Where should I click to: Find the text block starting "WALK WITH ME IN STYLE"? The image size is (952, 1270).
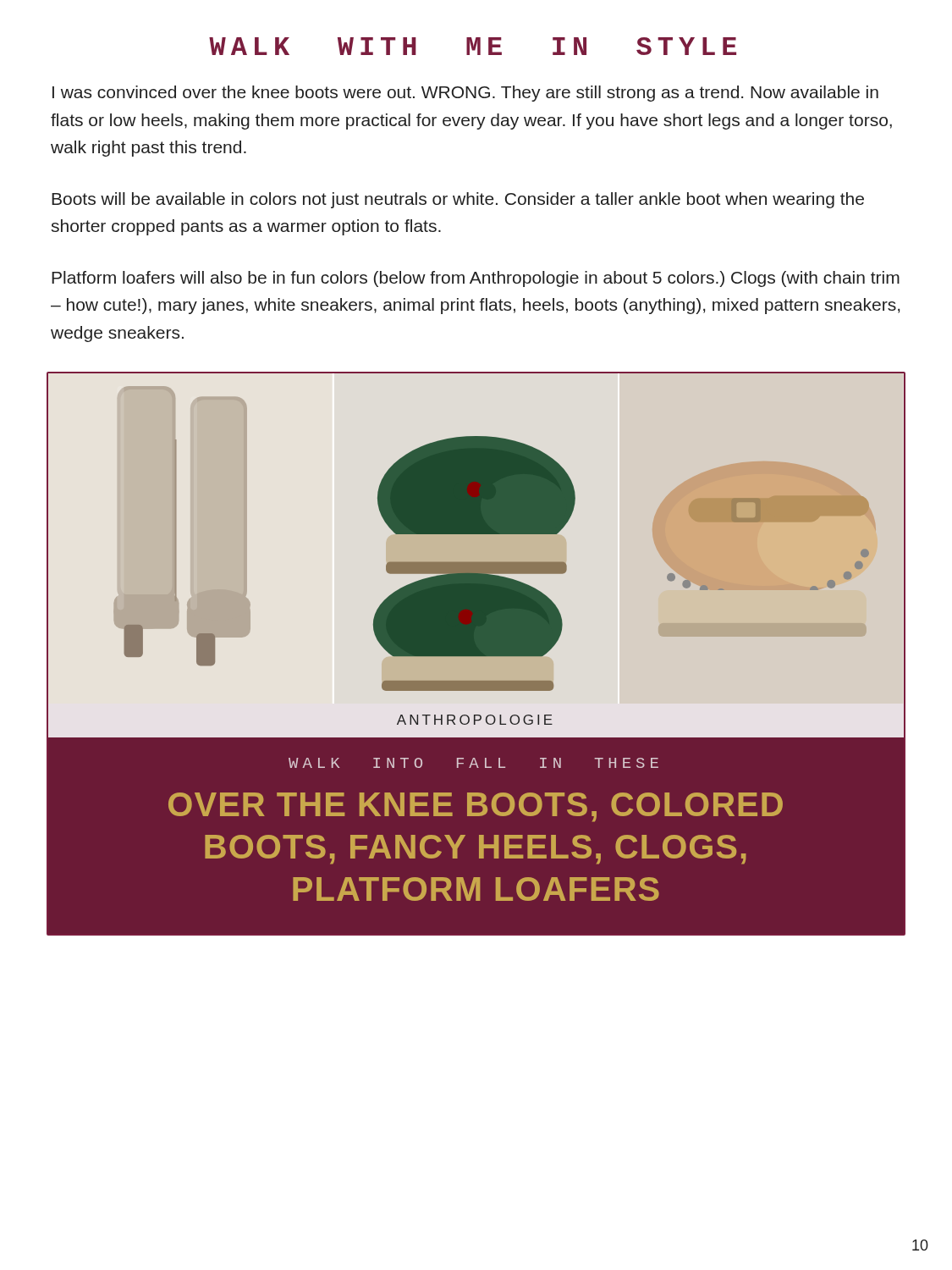pos(476,48)
